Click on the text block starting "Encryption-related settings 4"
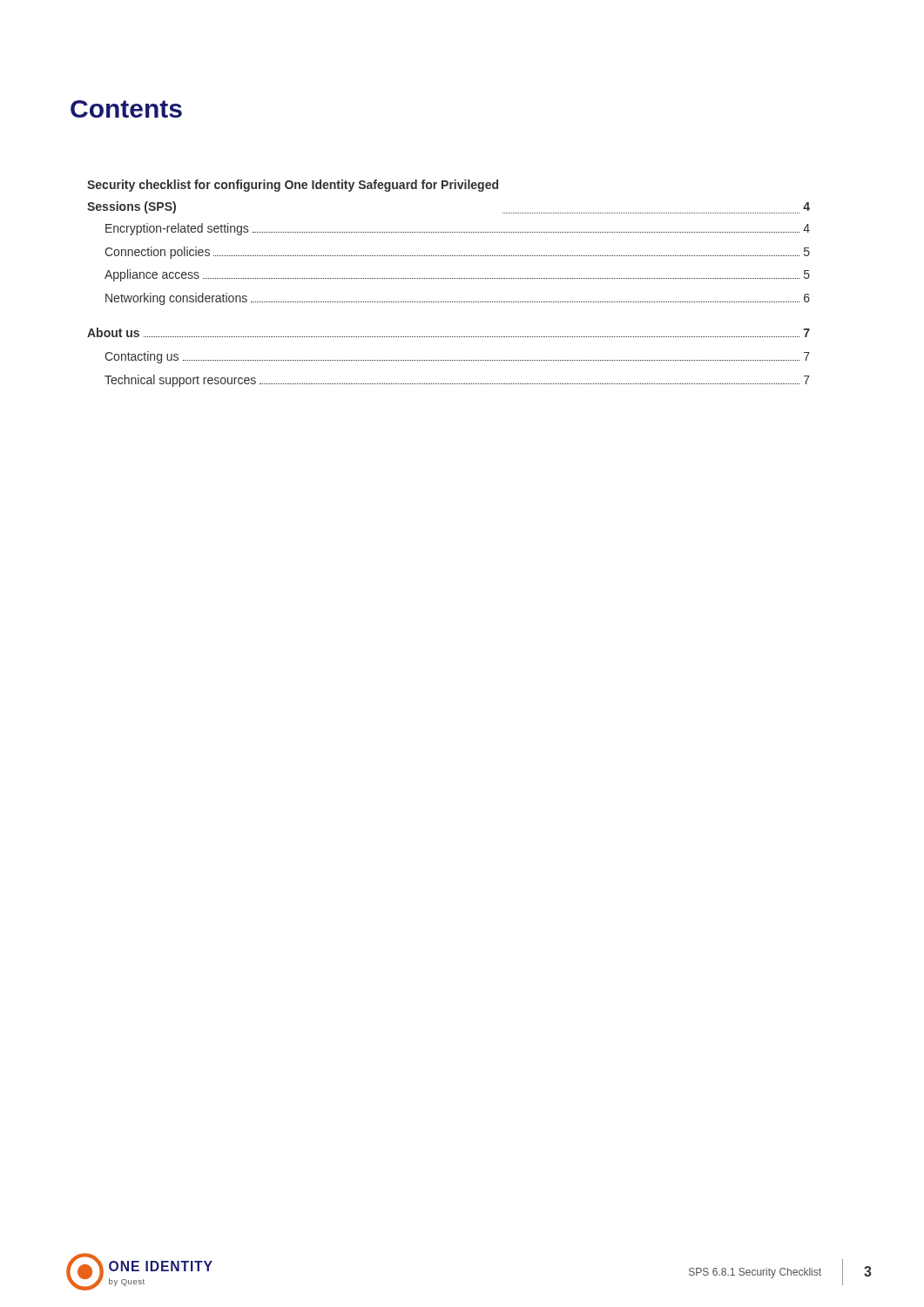Image resolution: width=924 pixels, height=1307 pixels. 457,229
